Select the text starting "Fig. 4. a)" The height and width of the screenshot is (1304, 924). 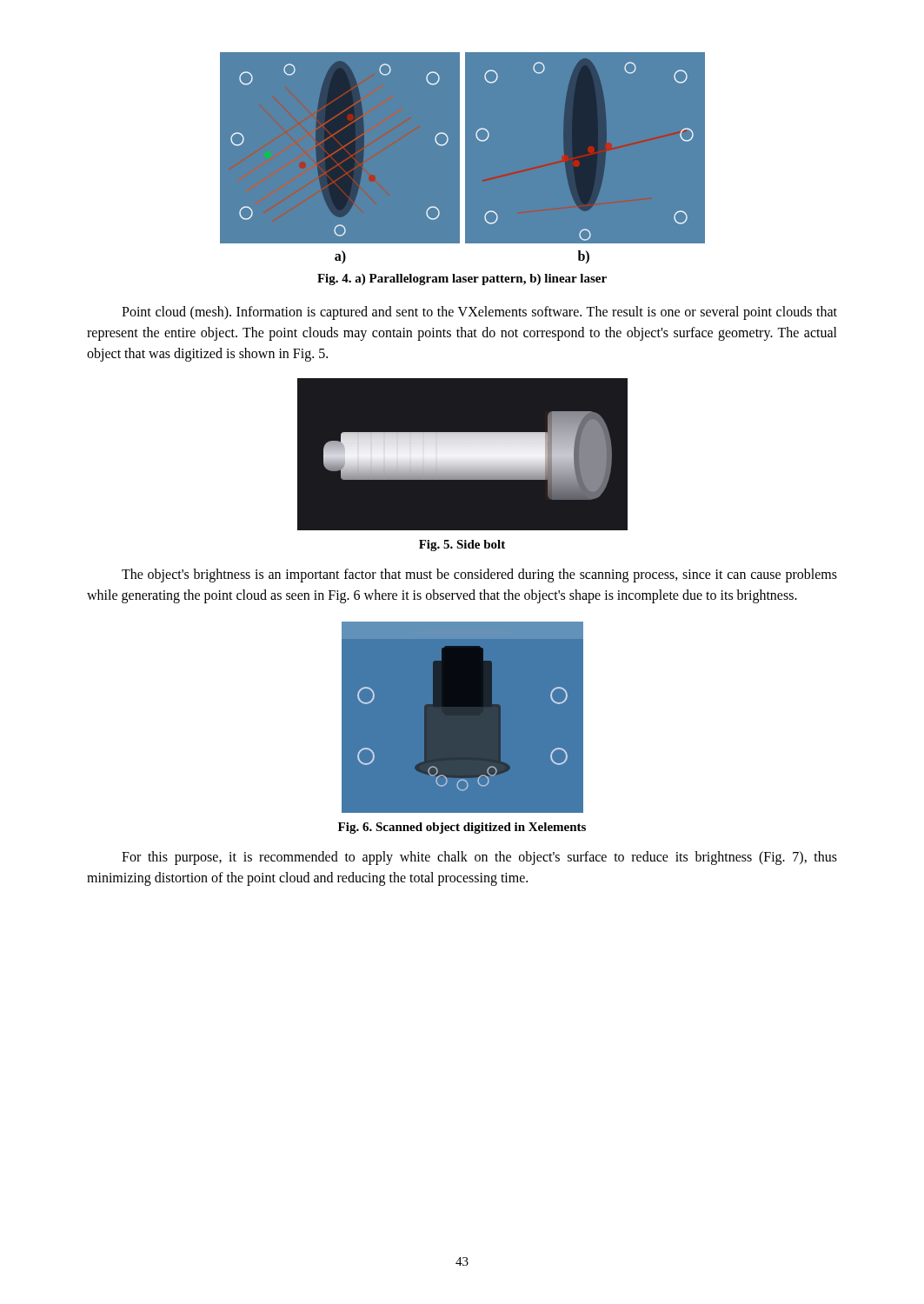click(x=462, y=278)
